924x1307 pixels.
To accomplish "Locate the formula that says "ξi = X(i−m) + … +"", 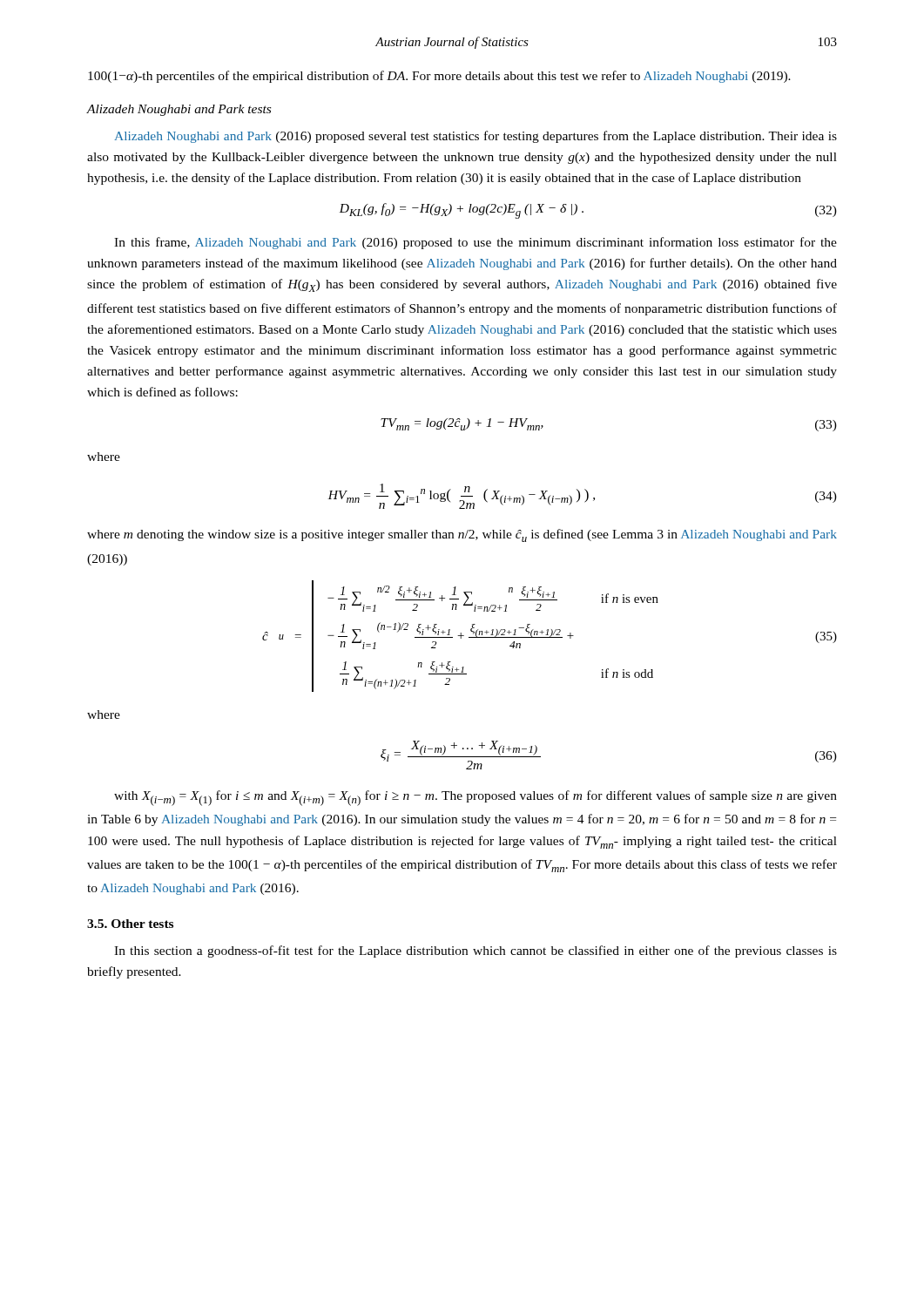I will tap(462, 755).
